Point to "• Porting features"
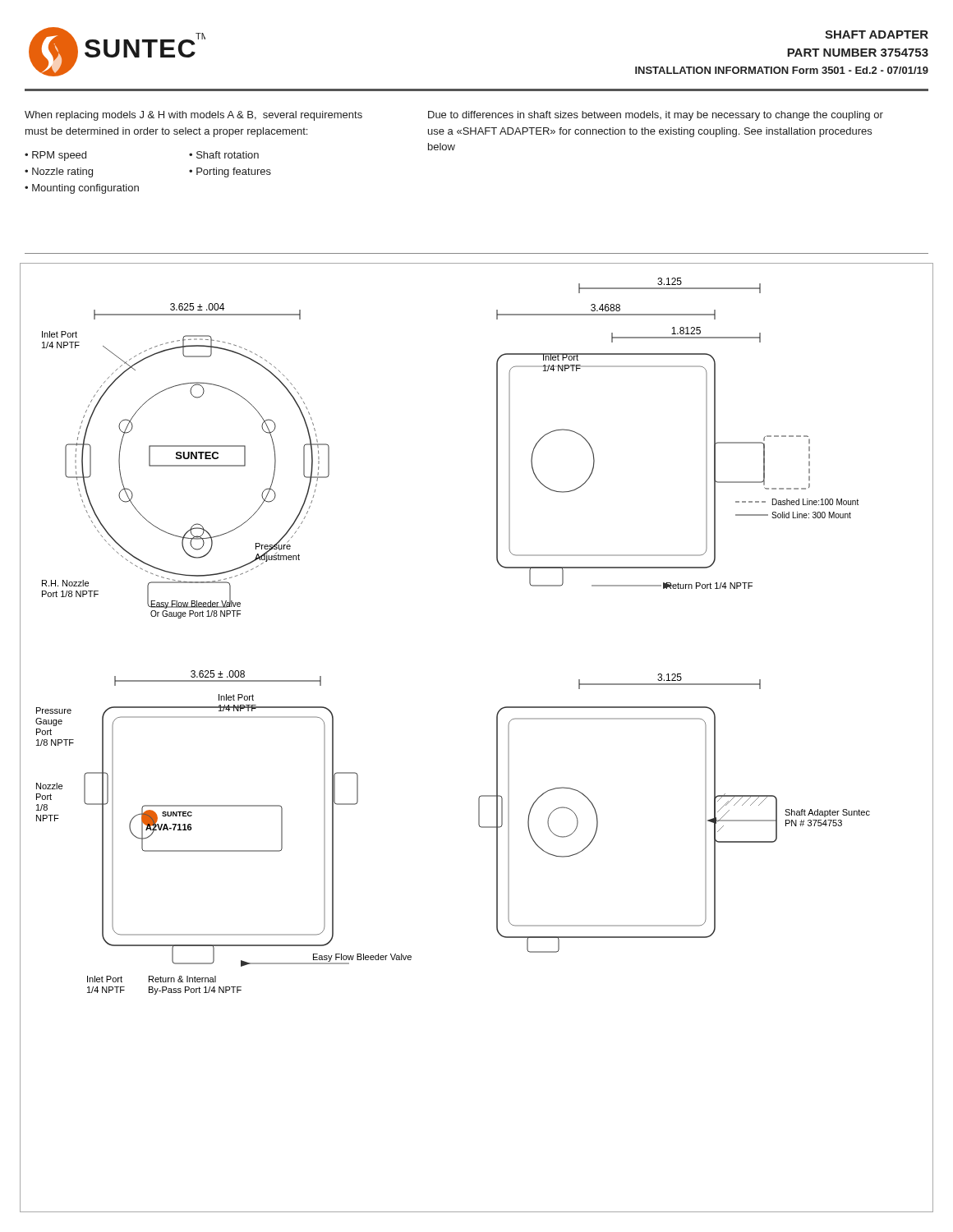 230,171
